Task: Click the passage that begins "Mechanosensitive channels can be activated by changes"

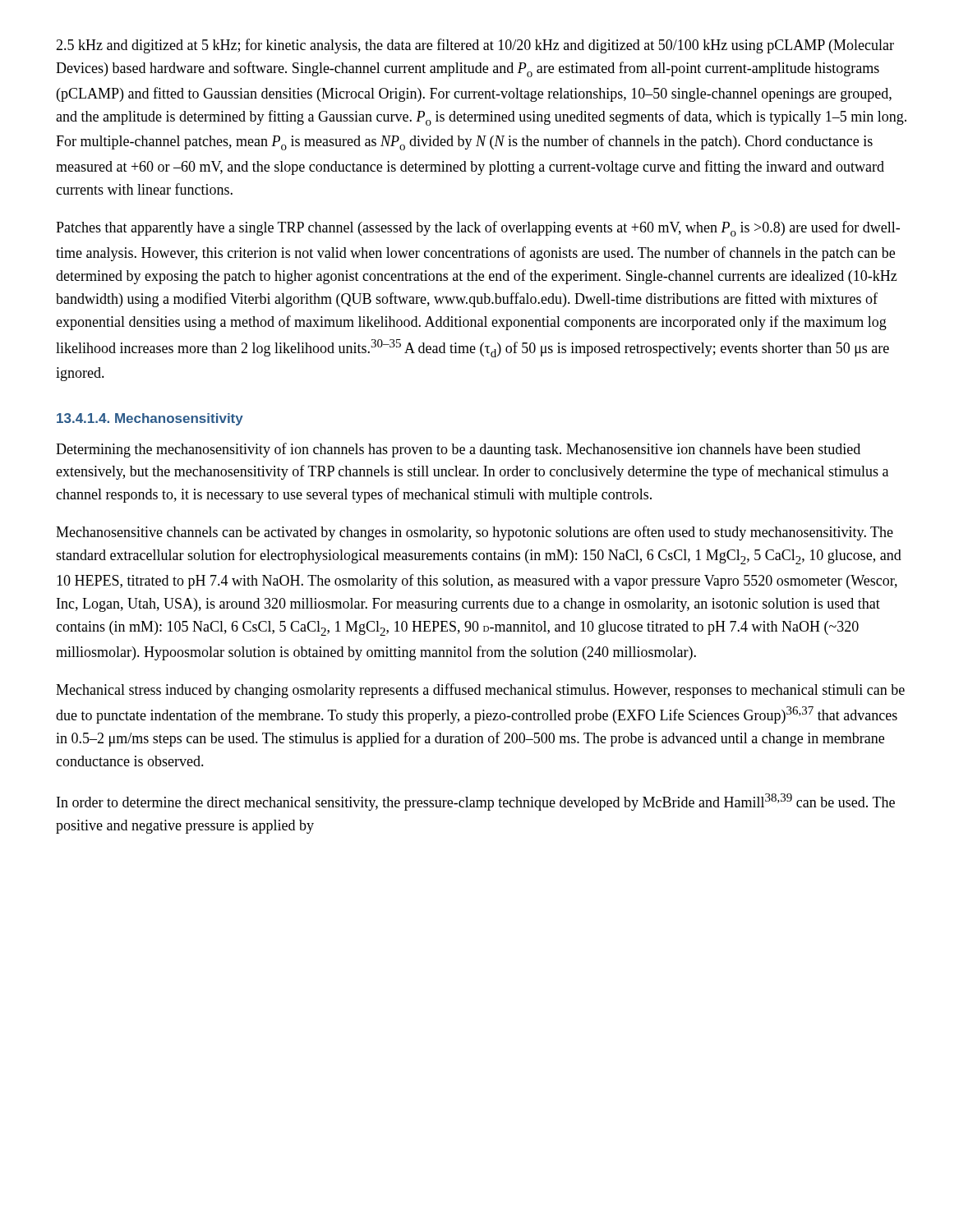Action: [x=479, y=592]
